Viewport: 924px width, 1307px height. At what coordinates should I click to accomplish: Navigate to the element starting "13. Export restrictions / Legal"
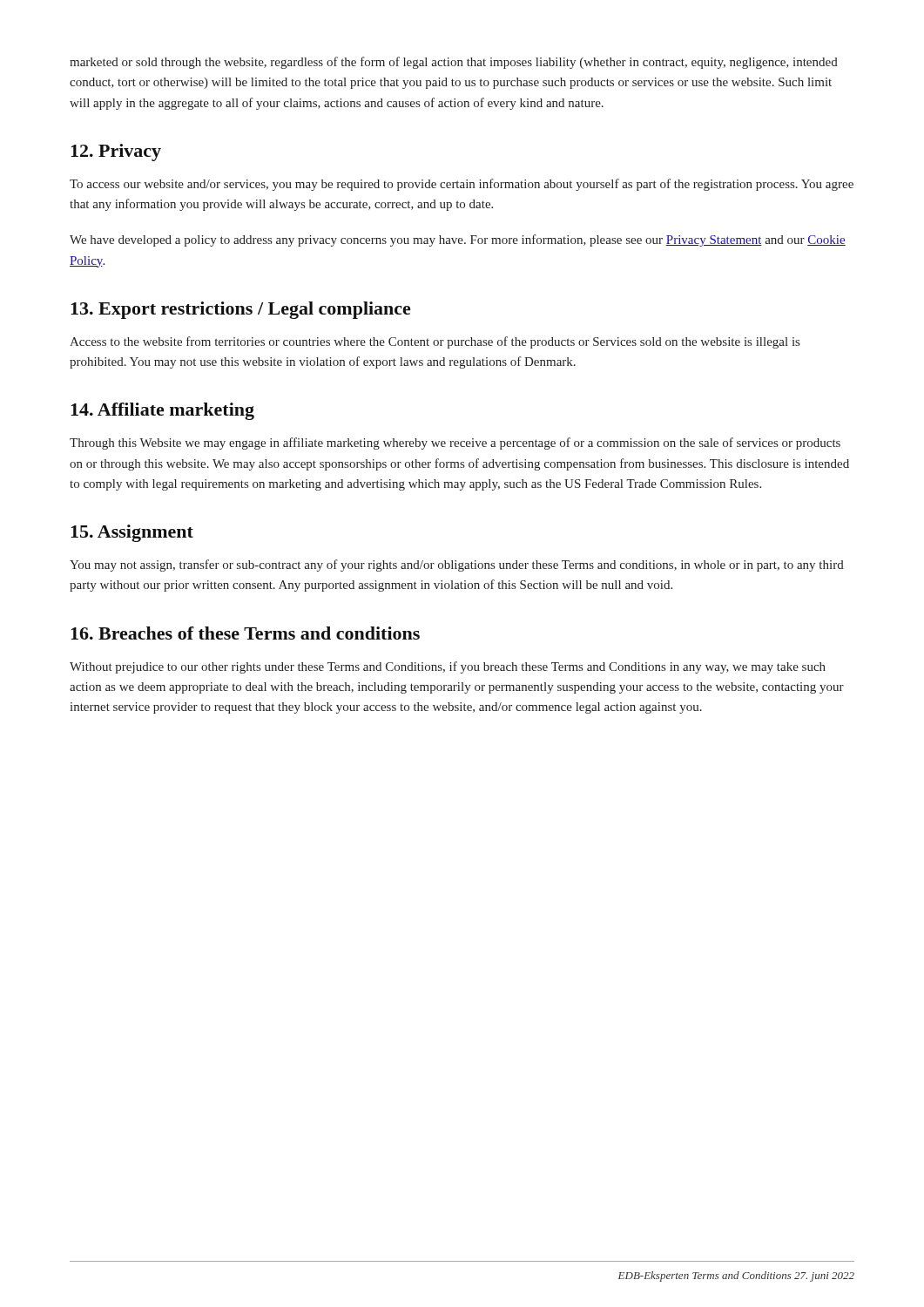[240, 308]
